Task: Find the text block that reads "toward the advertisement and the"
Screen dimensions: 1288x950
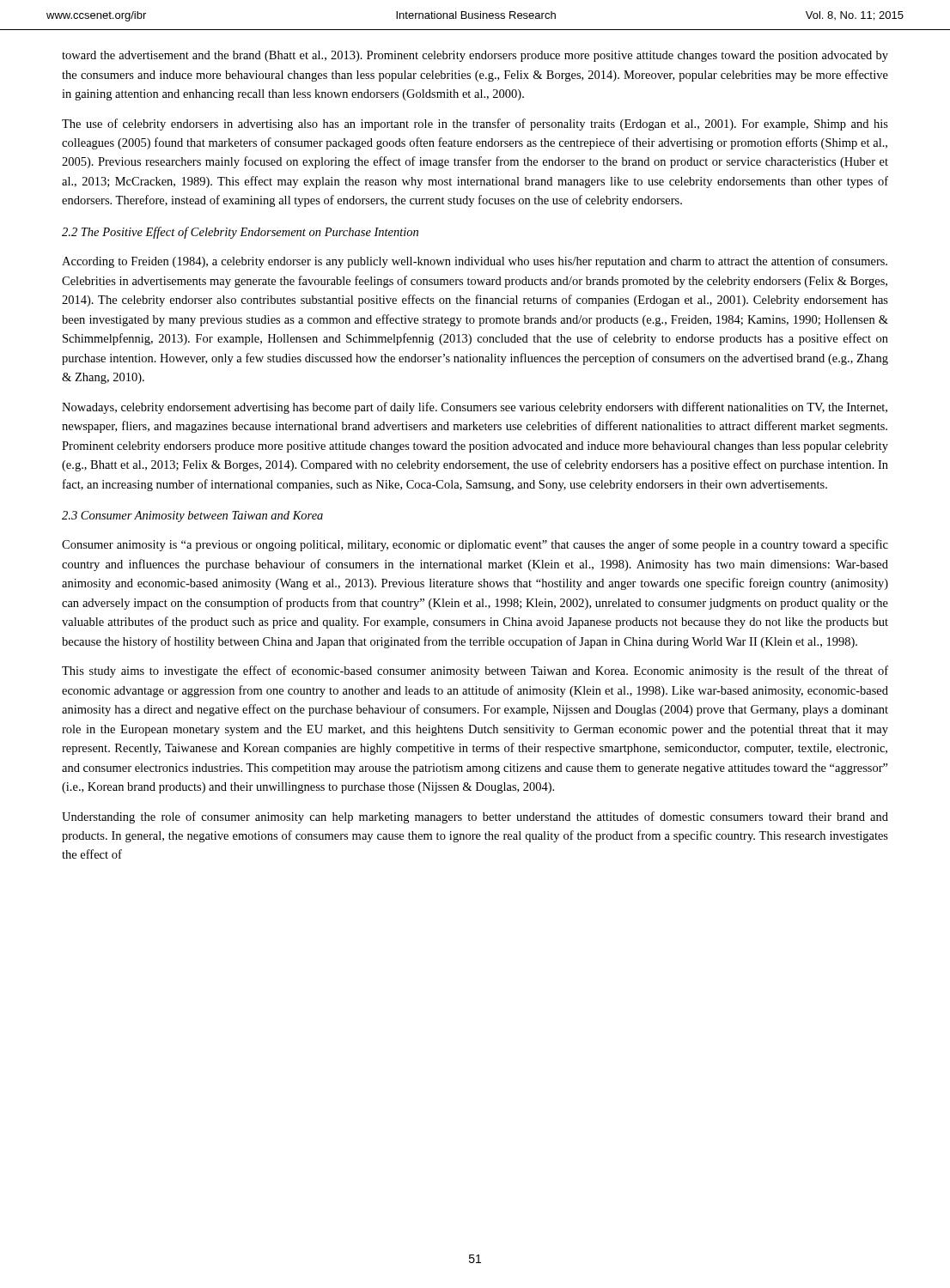Action: pos(475,75)
